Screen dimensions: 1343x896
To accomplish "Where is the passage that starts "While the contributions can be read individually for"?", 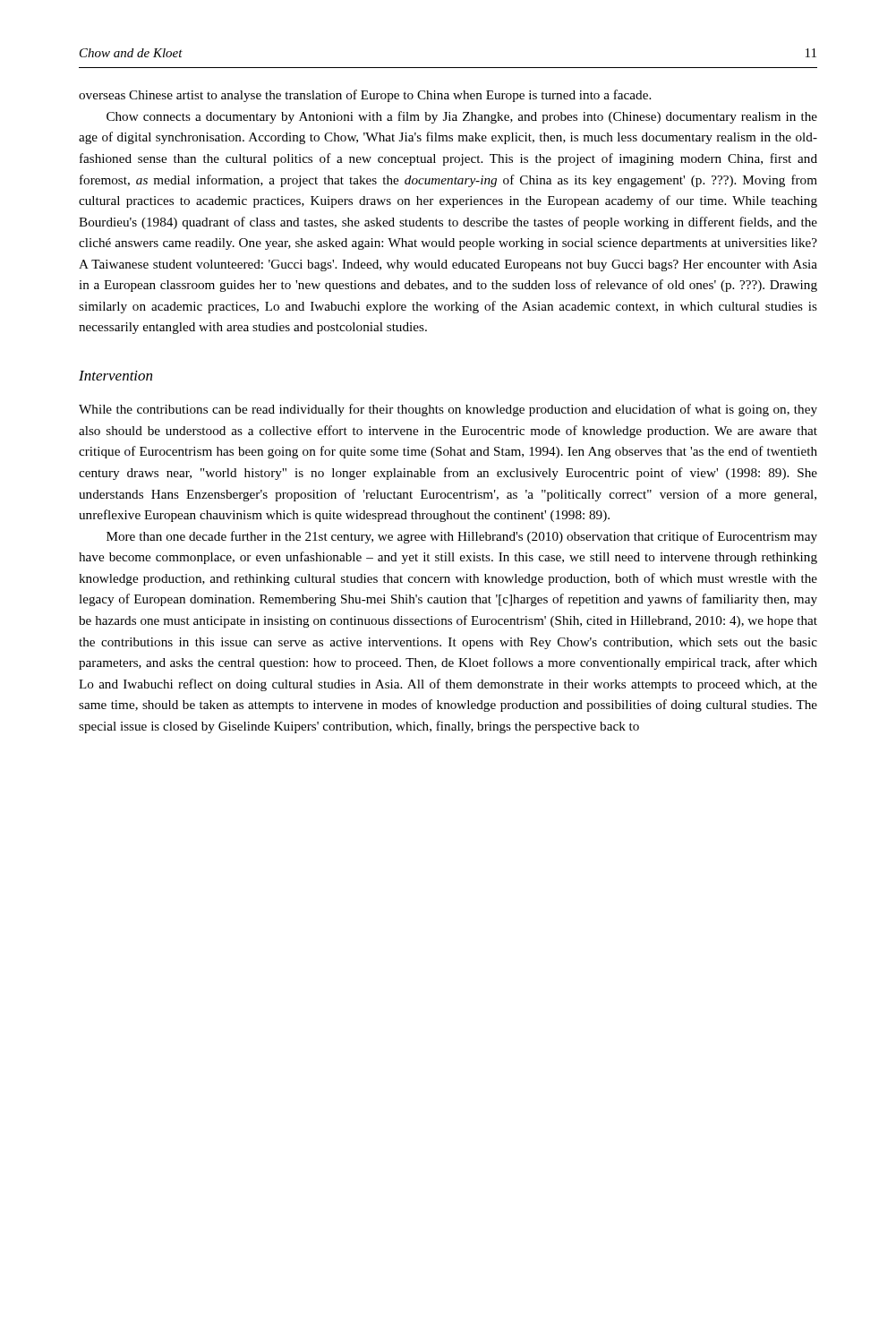I will pyautogui.click(x=448, y=567).
